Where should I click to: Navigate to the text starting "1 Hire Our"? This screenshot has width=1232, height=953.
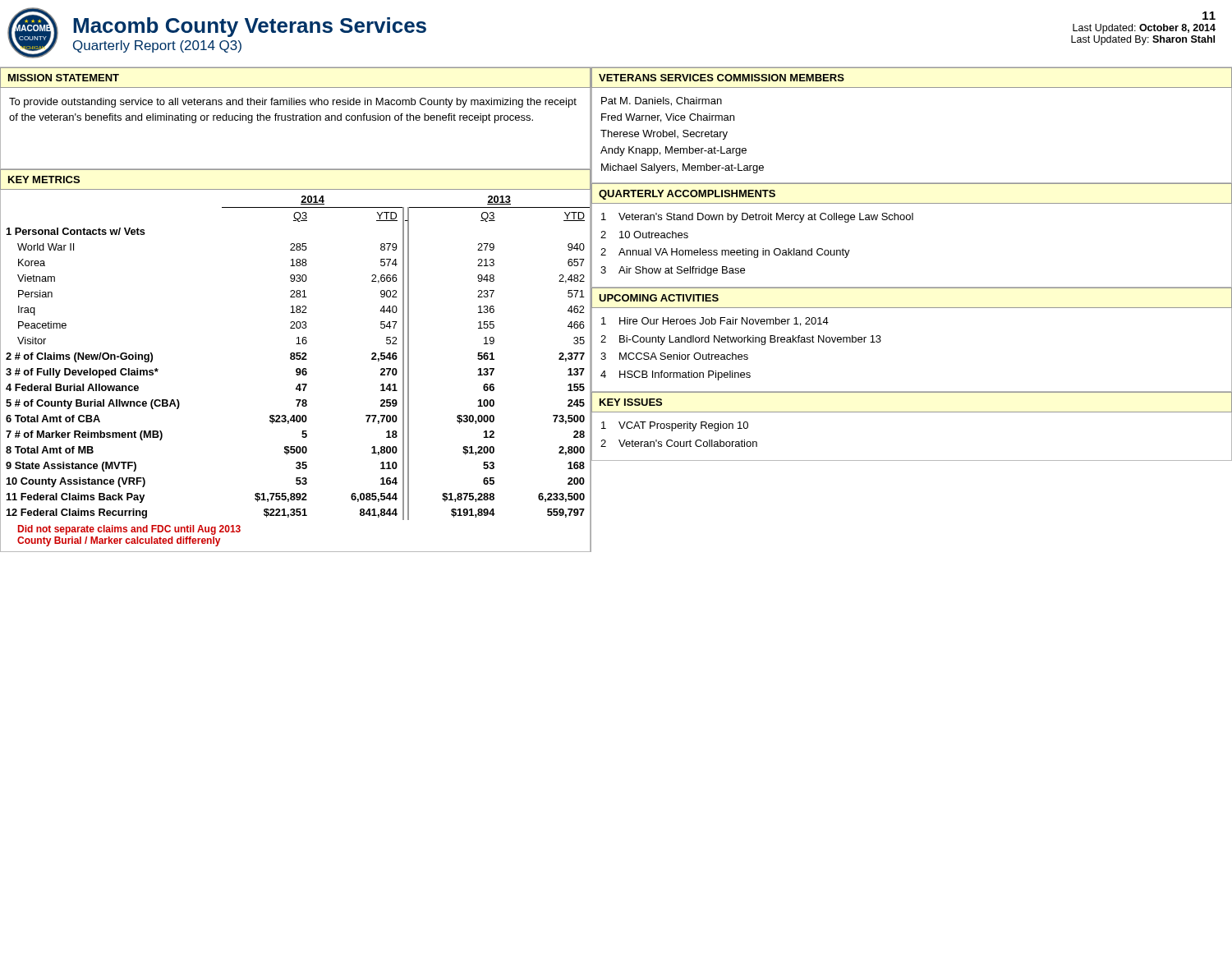(x=714, y=321)
